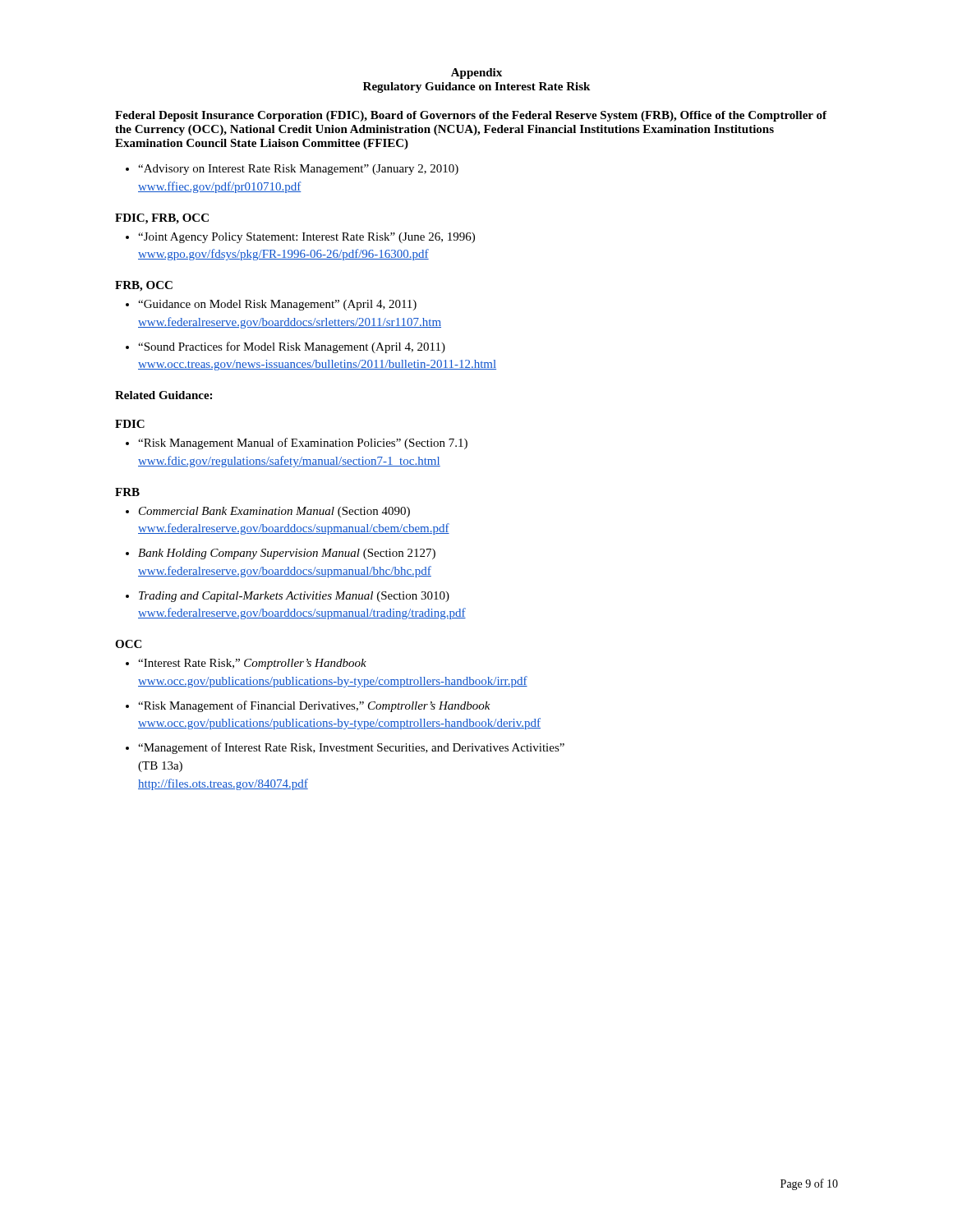
Task: Find the list item containing "“Advisory on Interest Rate Risk Management” (January 2,"
Action: click(292, 170)
